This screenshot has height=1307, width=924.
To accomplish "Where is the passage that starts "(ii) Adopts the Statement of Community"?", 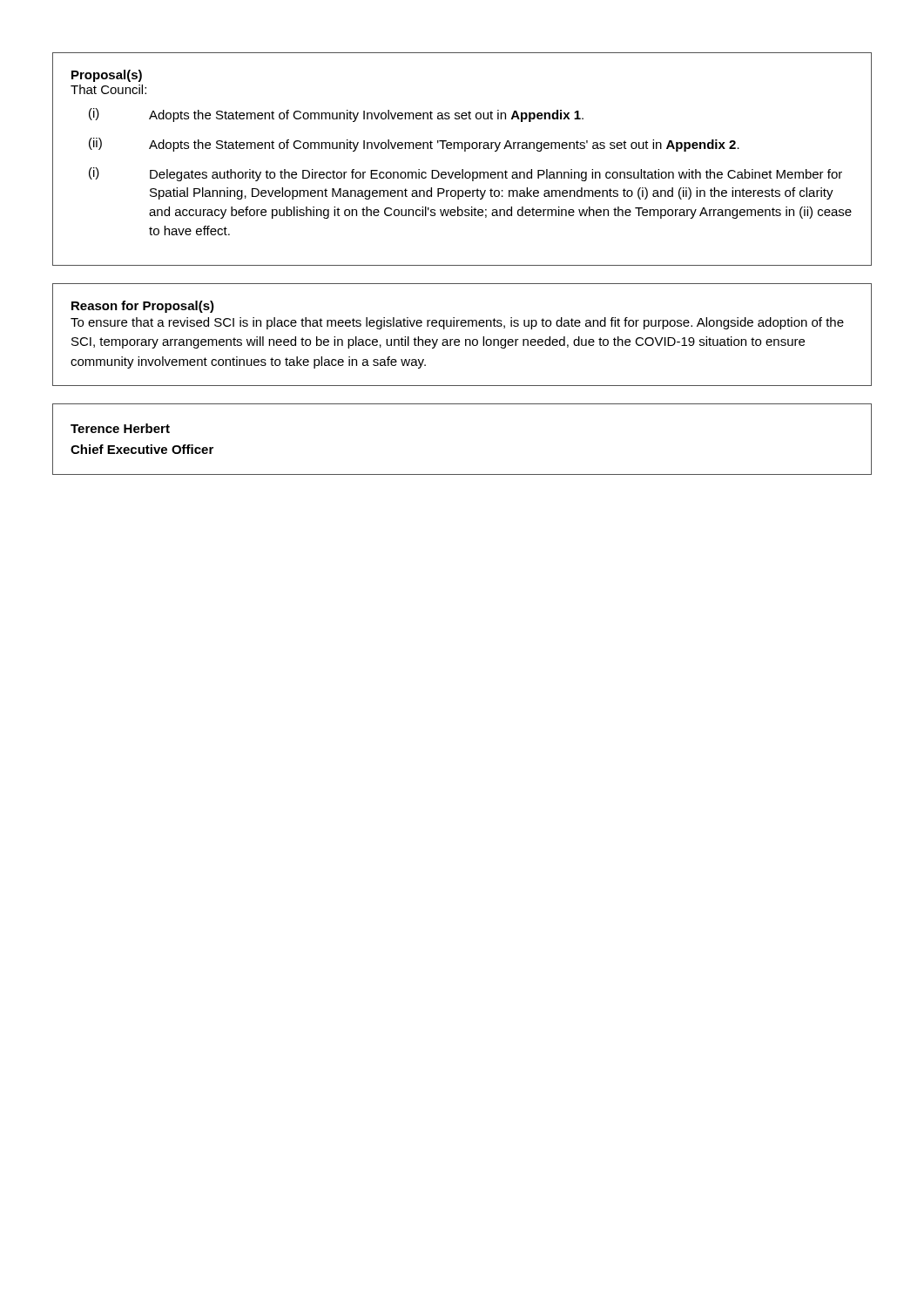I will pyautogui.click(x=462, y=144).
